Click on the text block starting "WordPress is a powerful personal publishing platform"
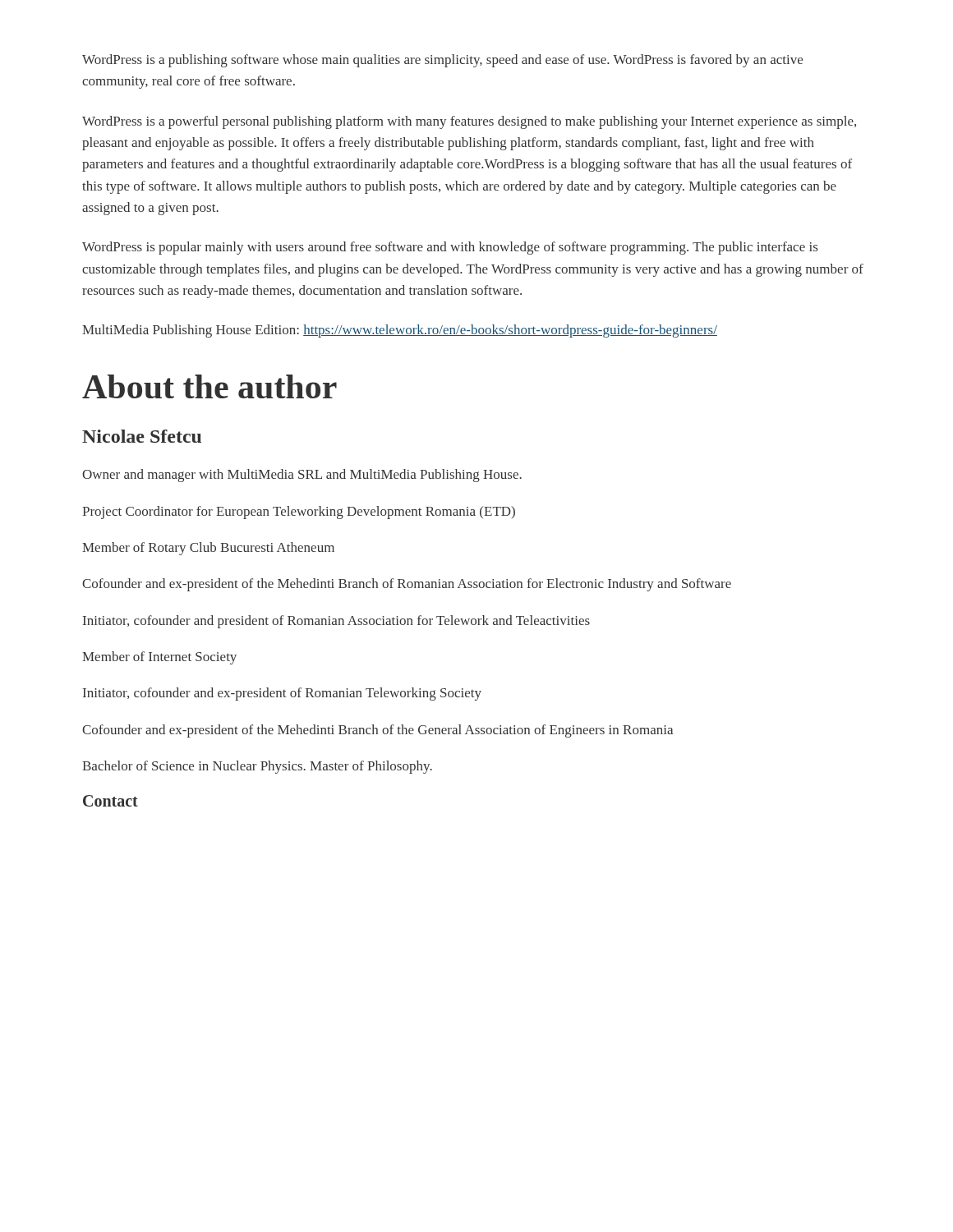This screenshot has width=953, height=1232. 470,164
